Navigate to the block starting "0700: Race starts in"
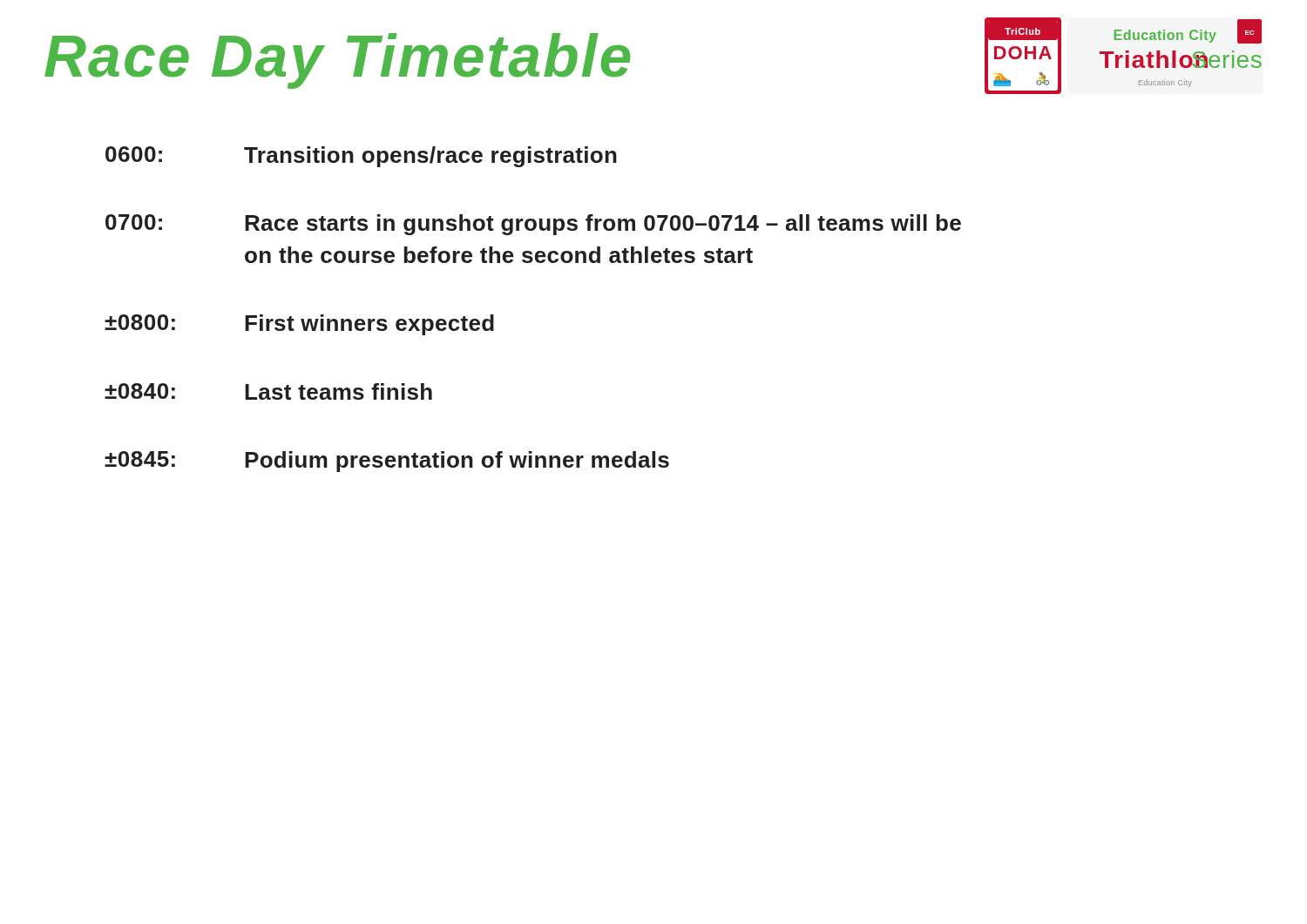 [533, 239]
